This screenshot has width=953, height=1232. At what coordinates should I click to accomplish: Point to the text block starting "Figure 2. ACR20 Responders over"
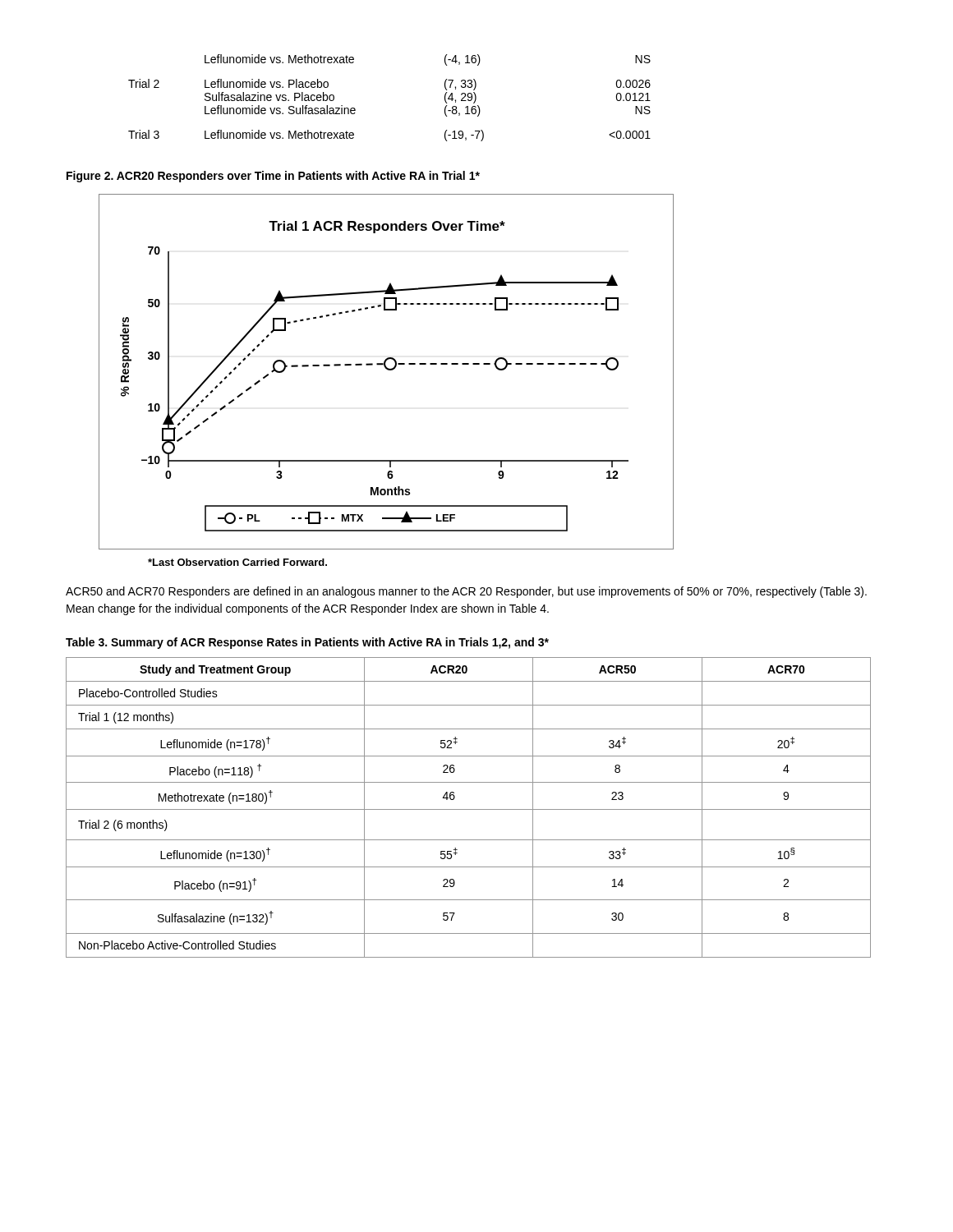pos(273,176)
